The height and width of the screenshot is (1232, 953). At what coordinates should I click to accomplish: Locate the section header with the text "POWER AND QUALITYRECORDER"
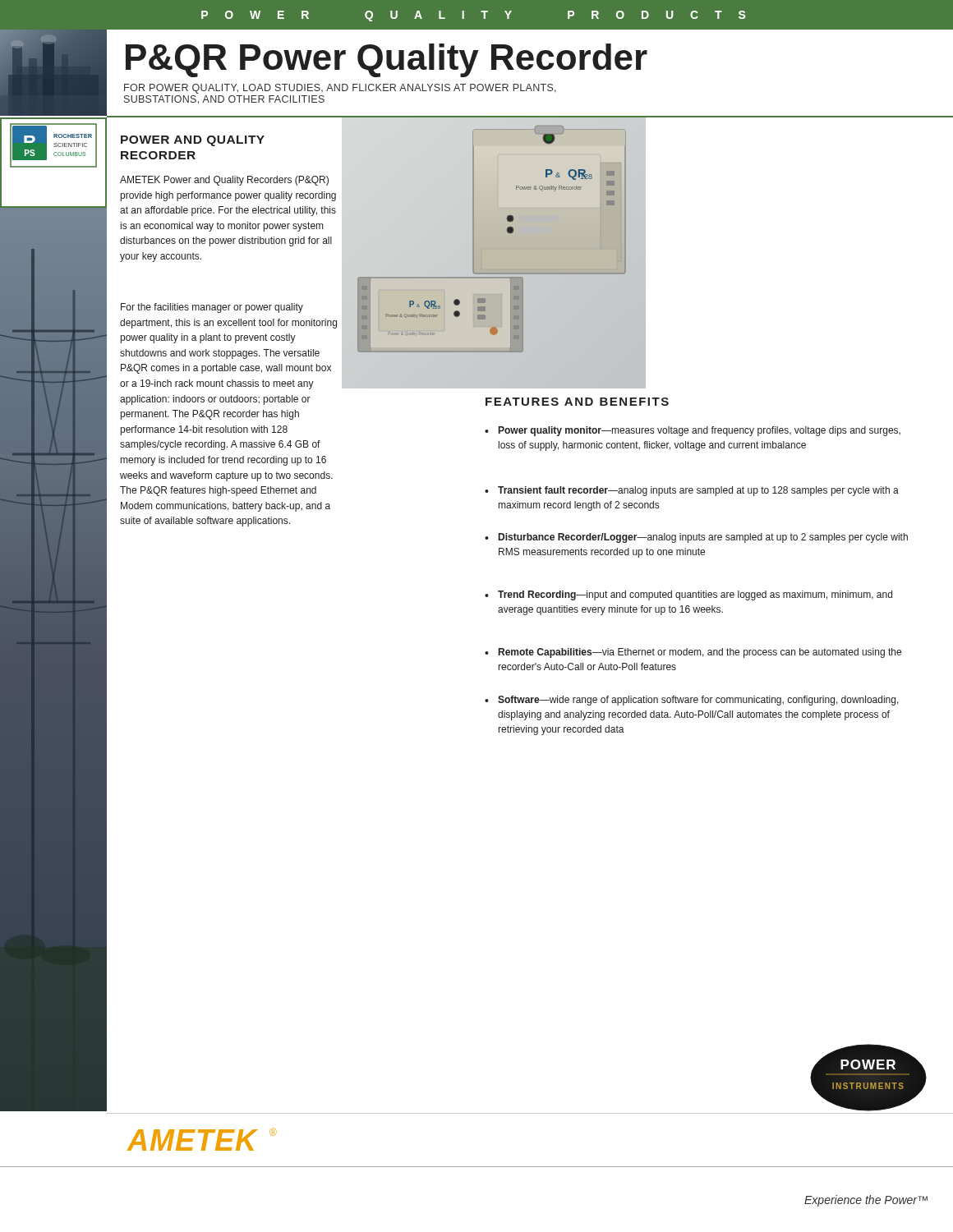pos(193,147)
